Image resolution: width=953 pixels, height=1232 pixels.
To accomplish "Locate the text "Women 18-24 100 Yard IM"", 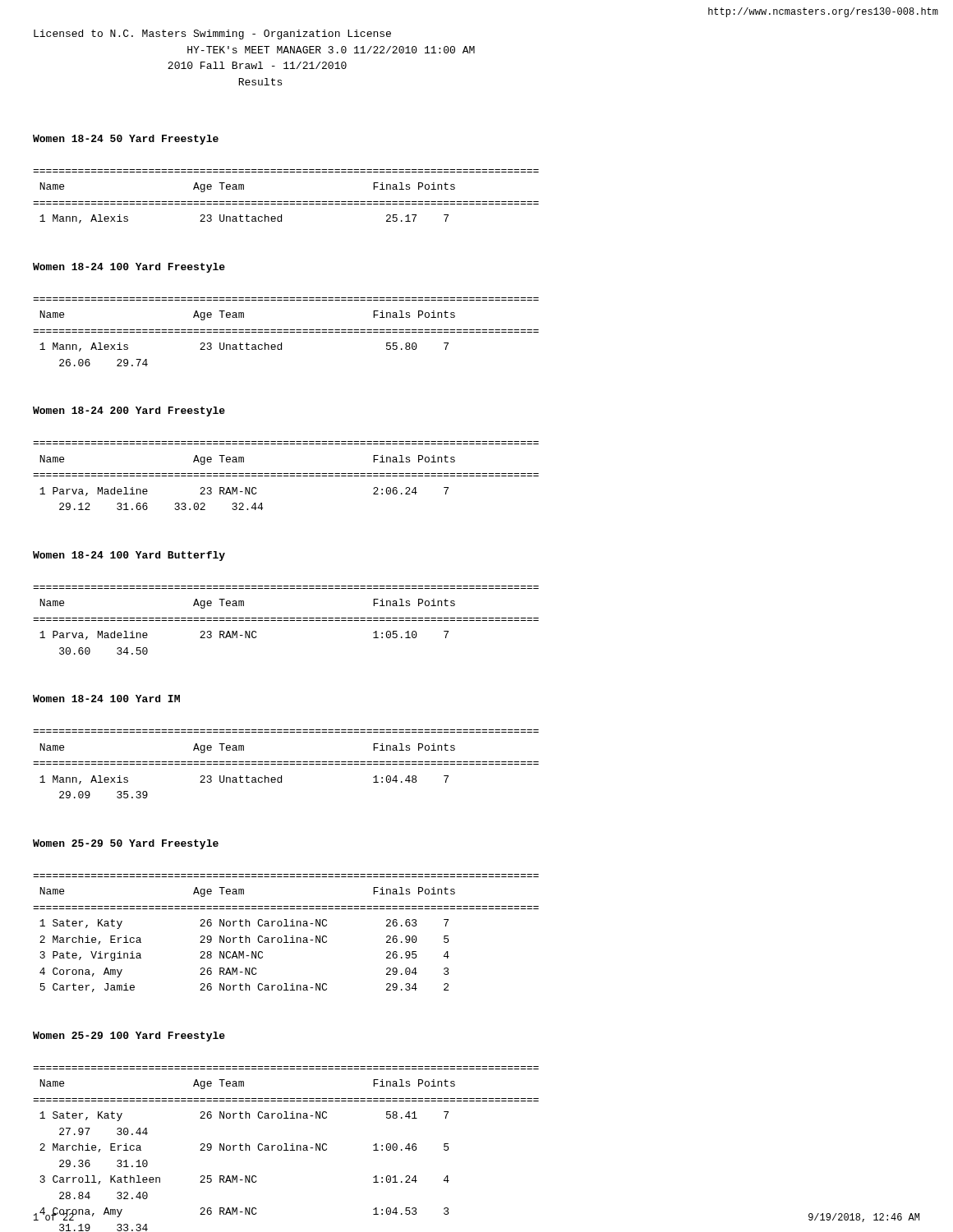I will click(107, 699).
